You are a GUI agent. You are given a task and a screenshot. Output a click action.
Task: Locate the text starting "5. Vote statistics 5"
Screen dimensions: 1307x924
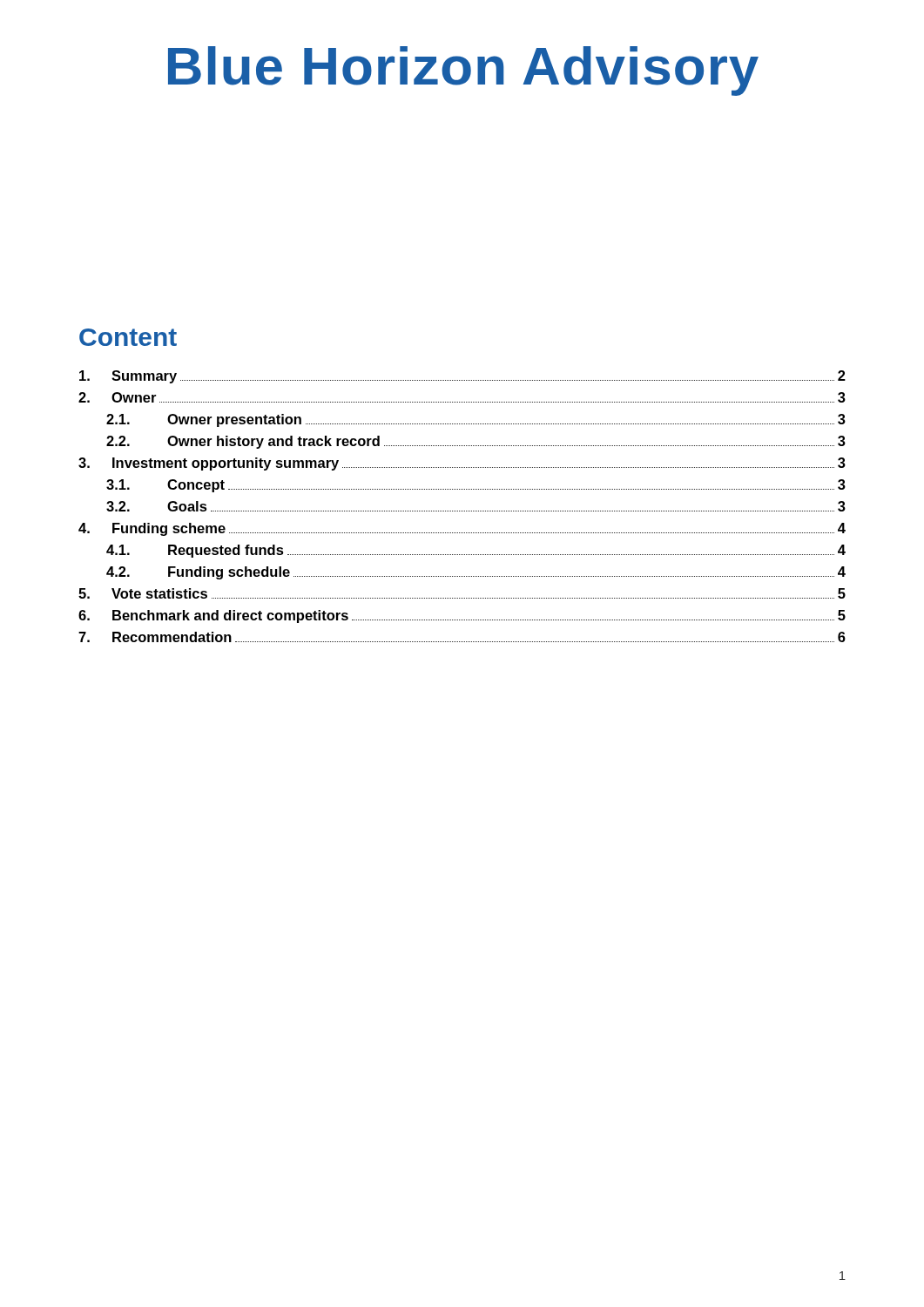[462, 594]
